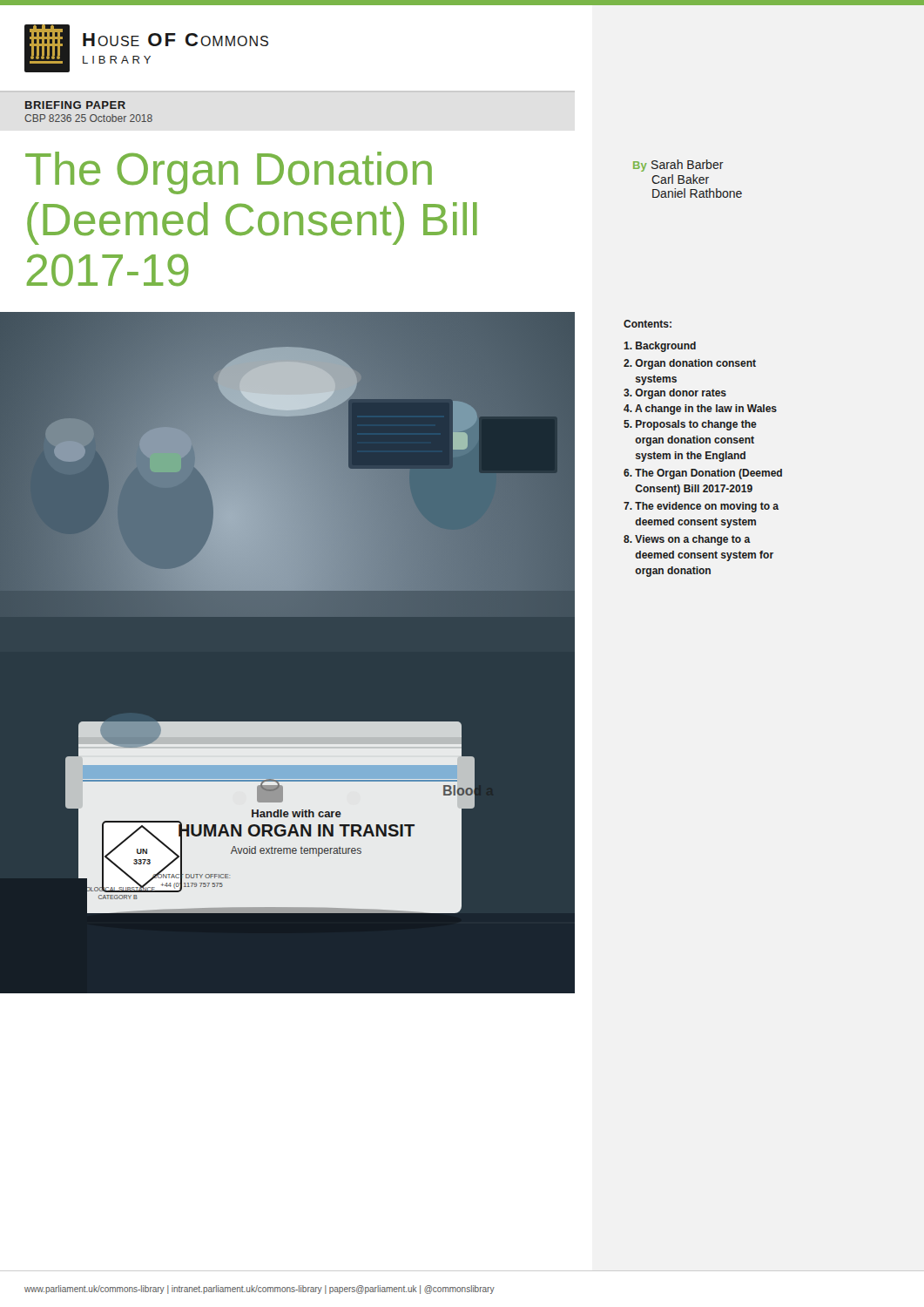Click on the list item with the text "3. Organ donor rates"
Viewport: 924px width, 1307px height.
coord(763,393)
